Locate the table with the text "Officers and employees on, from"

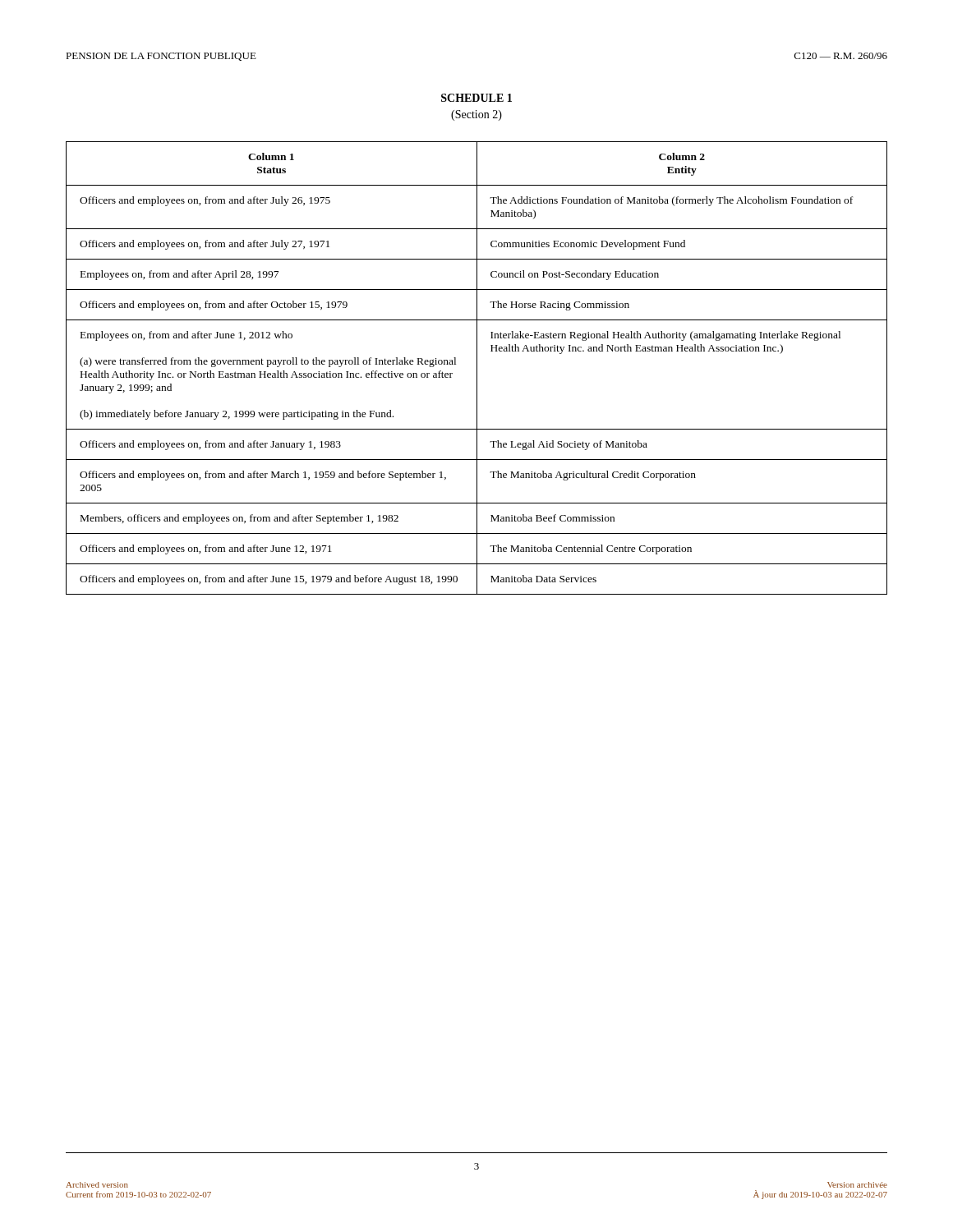click(x=476, y=368)
